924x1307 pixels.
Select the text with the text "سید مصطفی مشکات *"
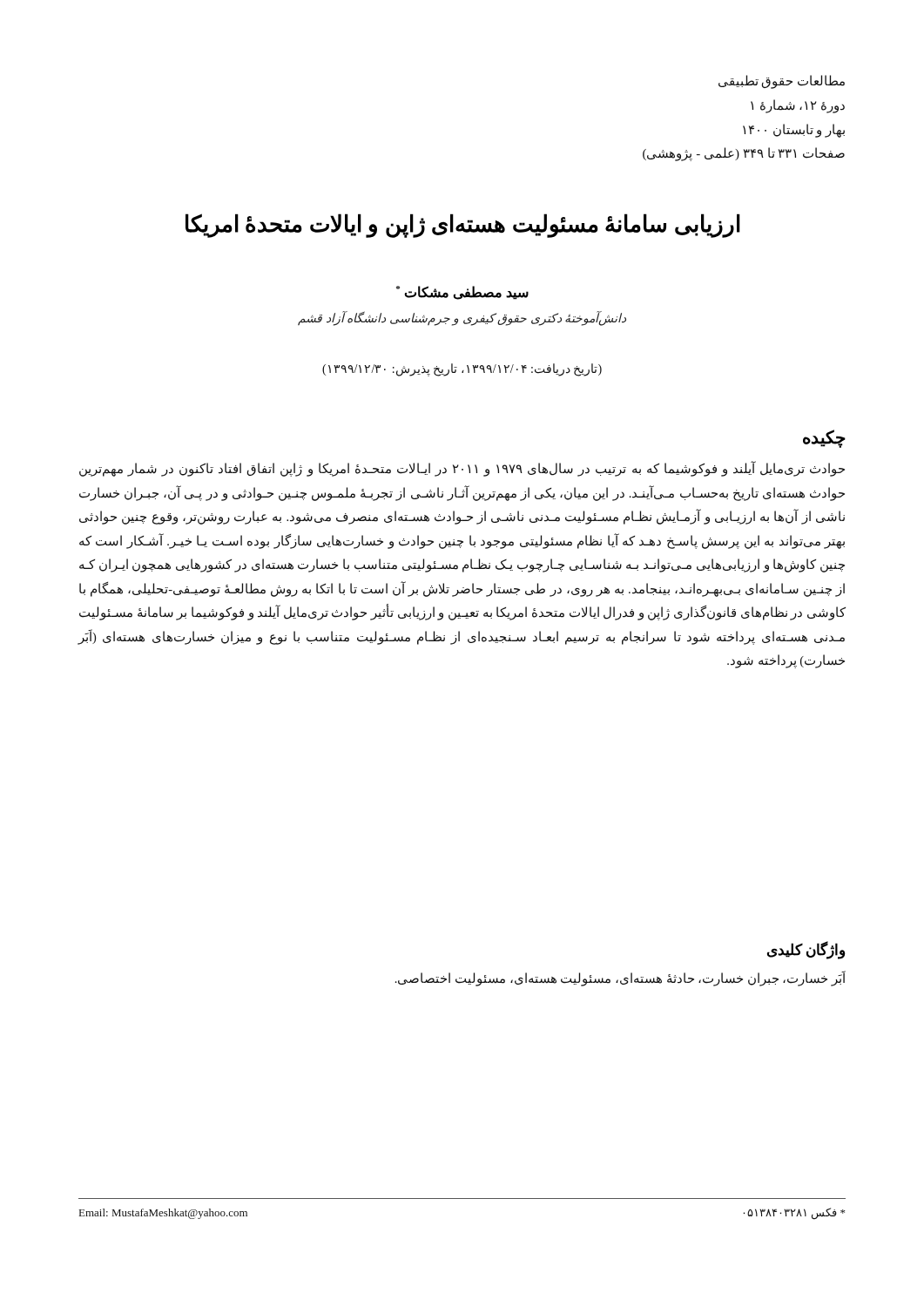click(462, 292)
